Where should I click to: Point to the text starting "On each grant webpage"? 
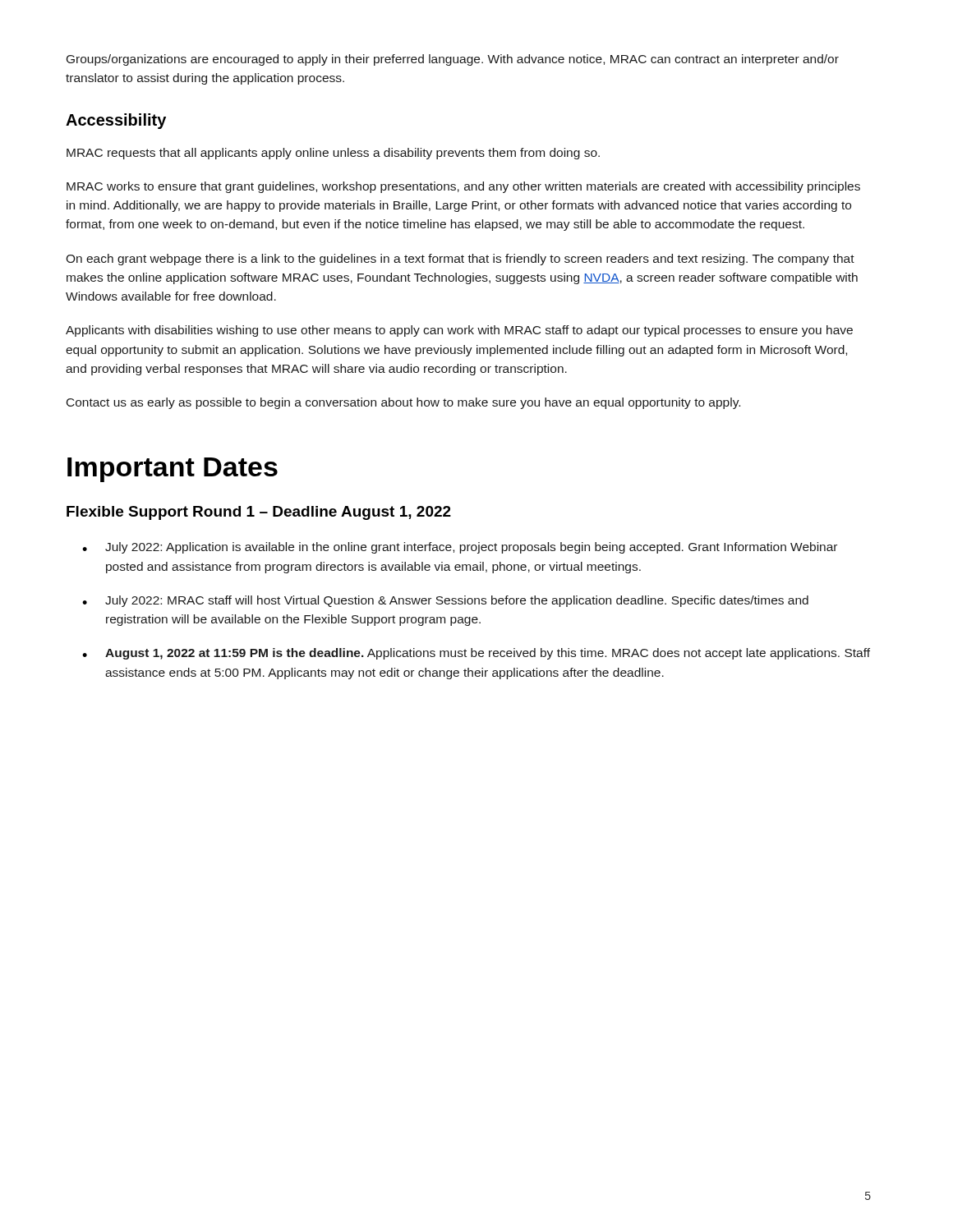[462, 277]
